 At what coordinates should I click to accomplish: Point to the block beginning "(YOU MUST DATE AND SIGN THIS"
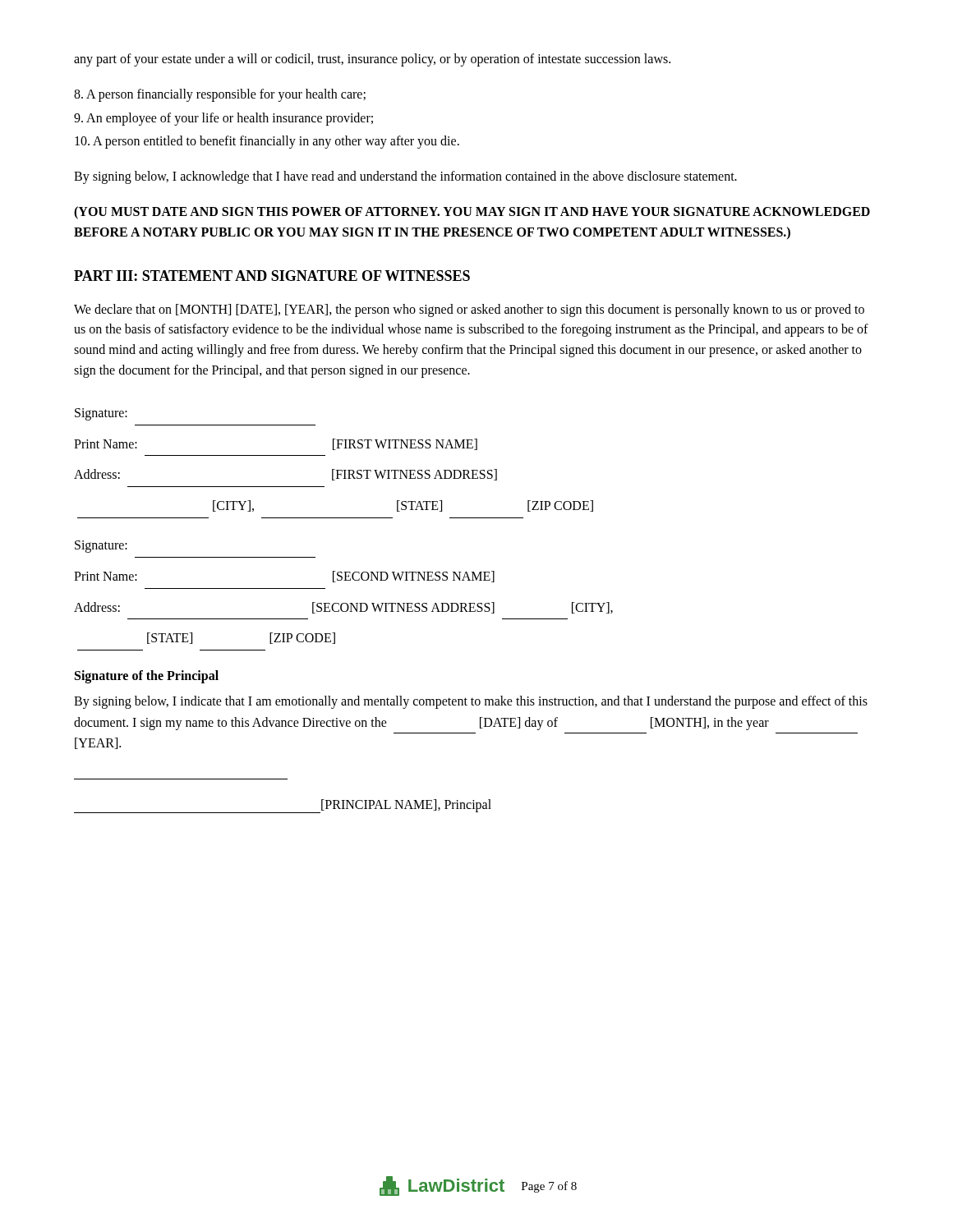(x=472, y=222)
